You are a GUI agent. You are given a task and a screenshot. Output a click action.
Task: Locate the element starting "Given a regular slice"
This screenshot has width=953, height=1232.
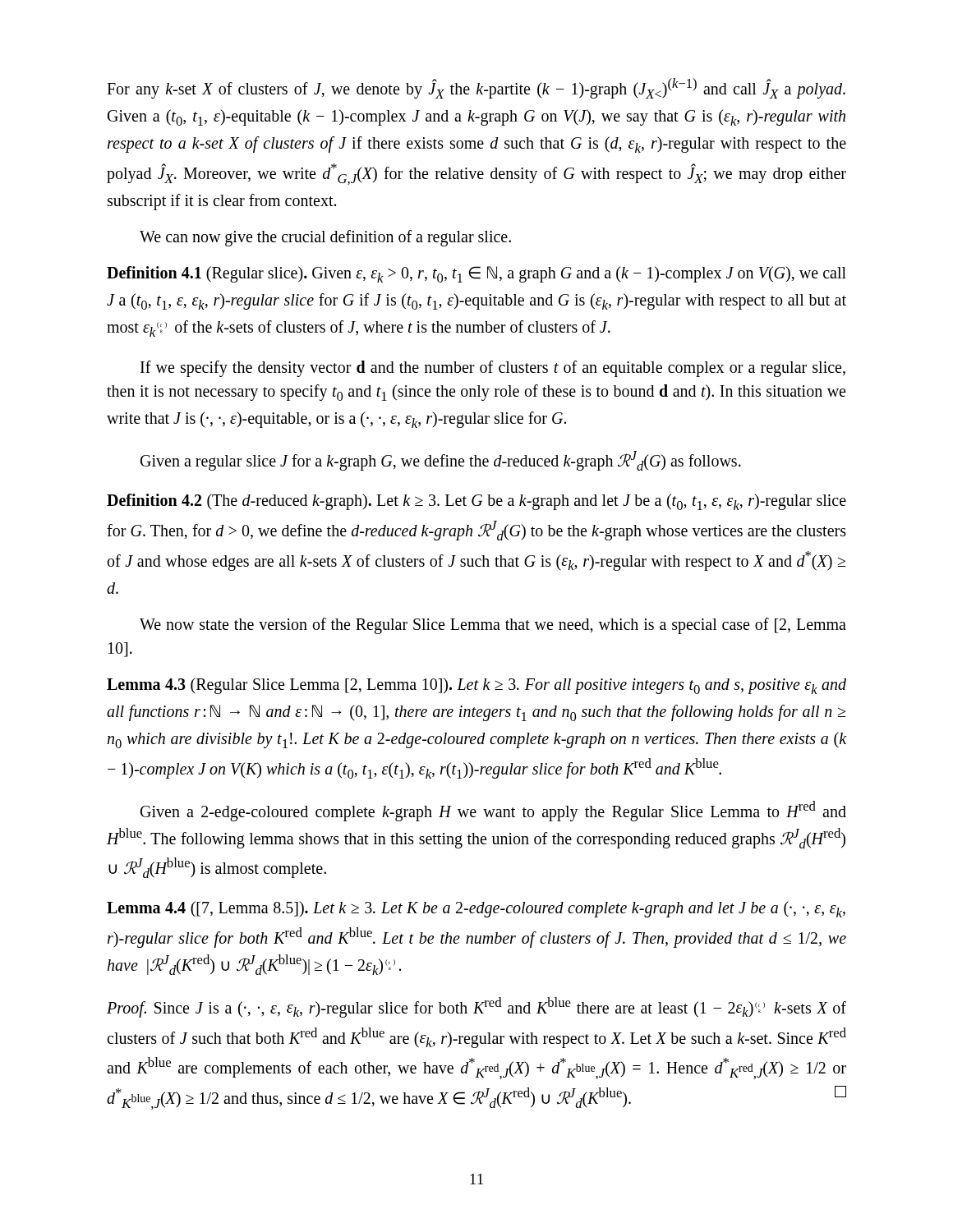pyautogui.click(x=441, y=460)
